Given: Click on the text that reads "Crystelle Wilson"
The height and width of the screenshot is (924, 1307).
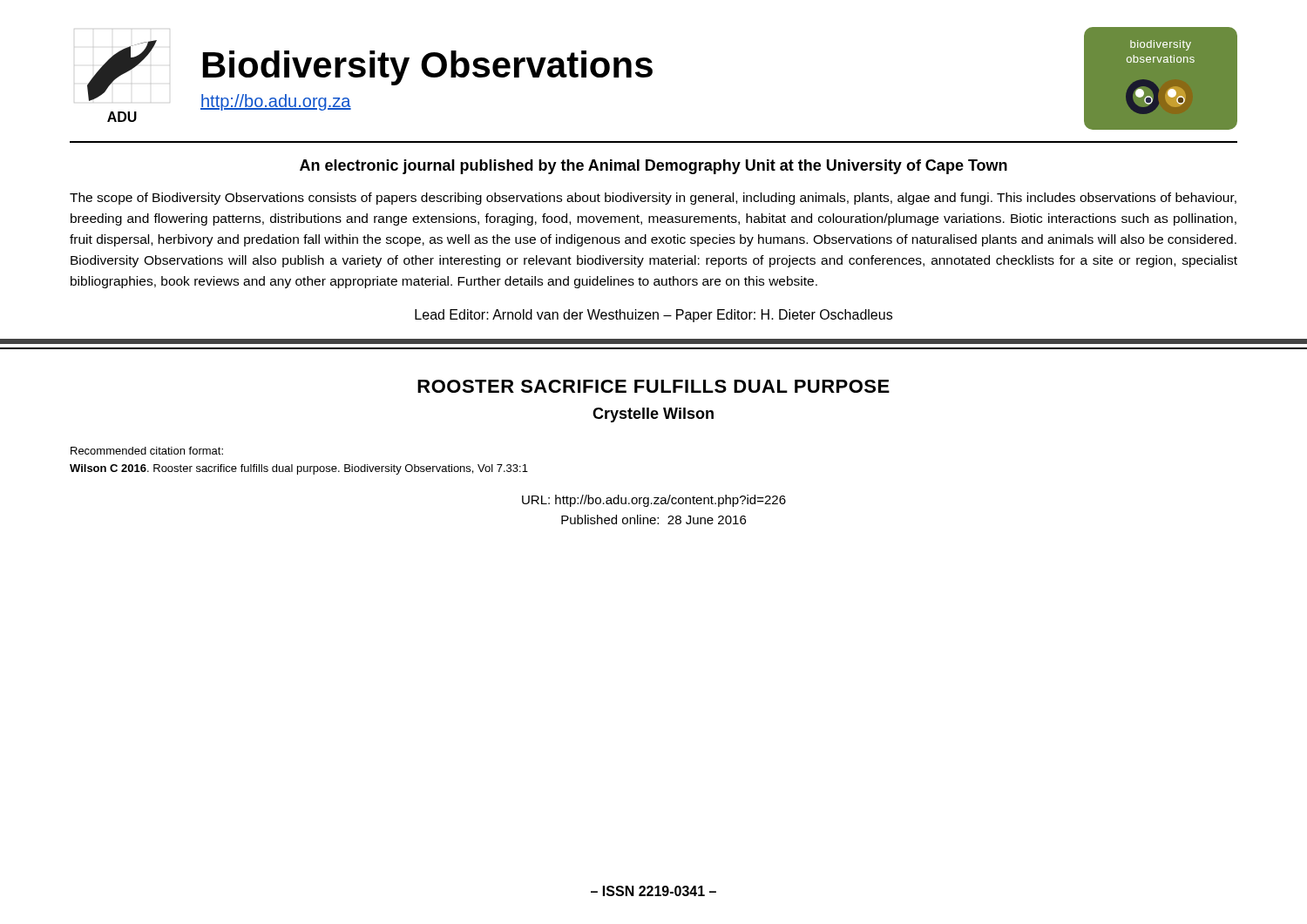Looking at the screenshot, I should [x=654, y=414].
